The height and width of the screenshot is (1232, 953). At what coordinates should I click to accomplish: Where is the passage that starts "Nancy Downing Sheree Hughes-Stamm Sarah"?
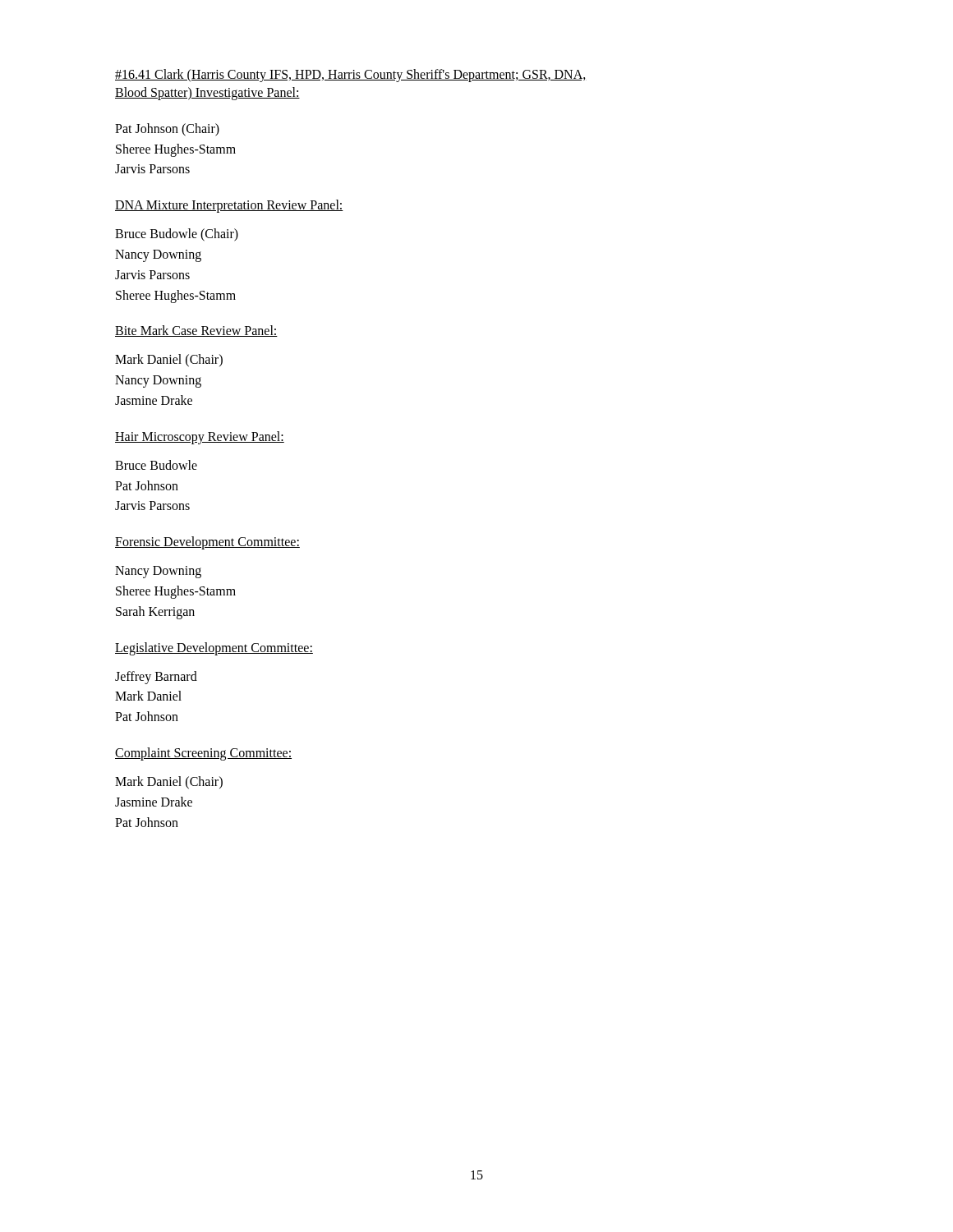tap(175, 591)
